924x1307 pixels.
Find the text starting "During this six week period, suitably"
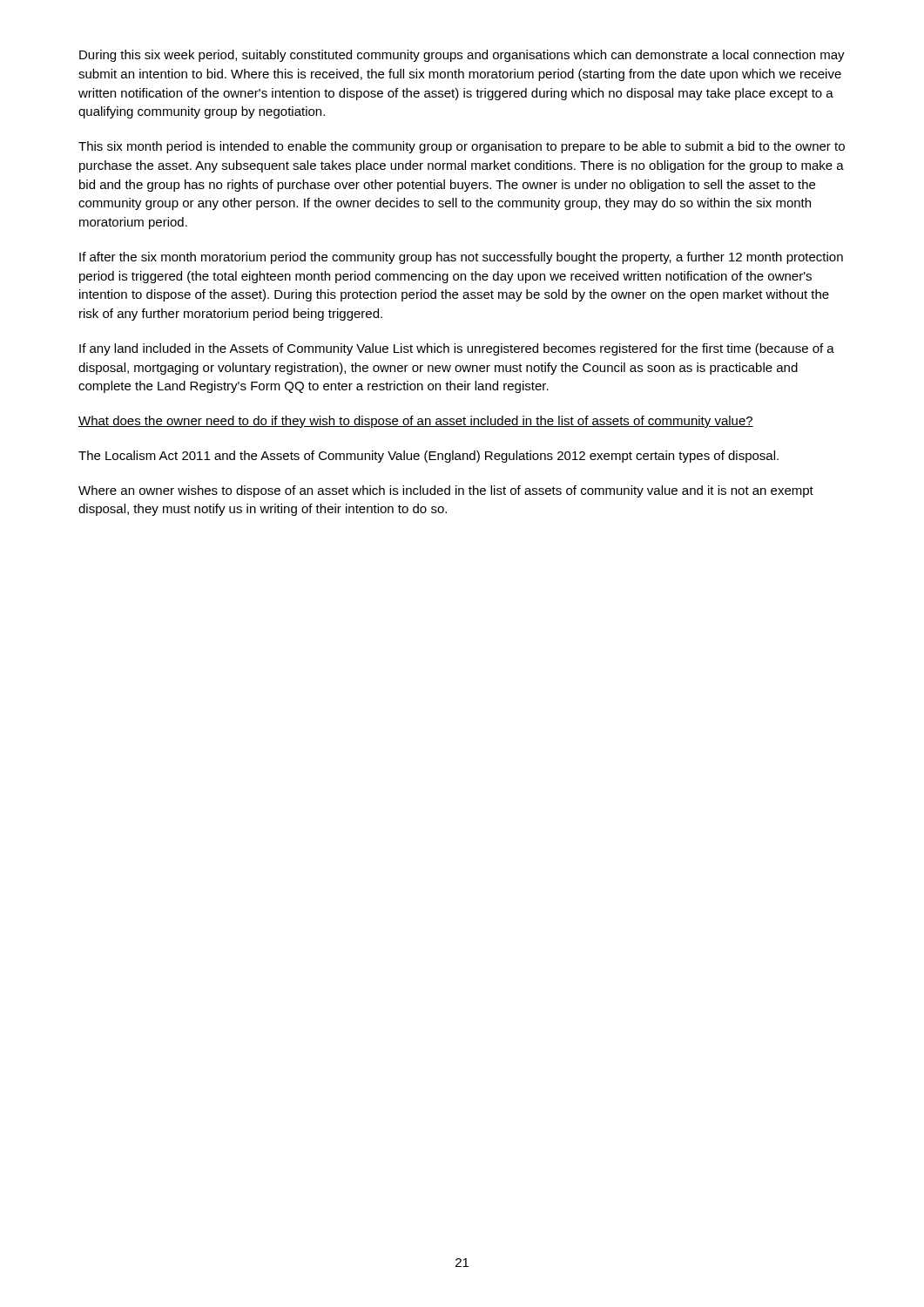[x=461, y=83]
